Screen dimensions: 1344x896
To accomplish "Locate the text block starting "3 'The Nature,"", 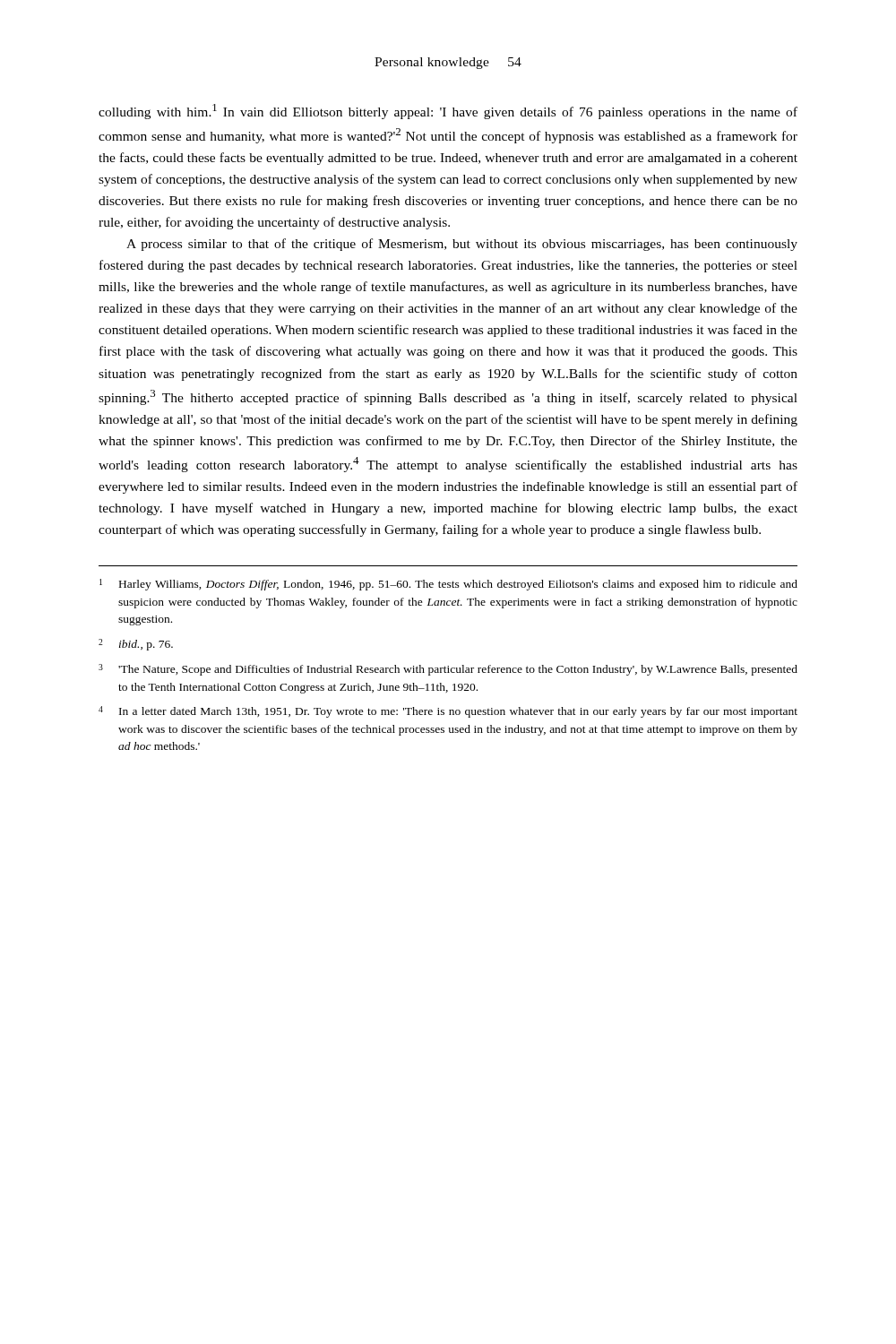I will pos(448,678).
